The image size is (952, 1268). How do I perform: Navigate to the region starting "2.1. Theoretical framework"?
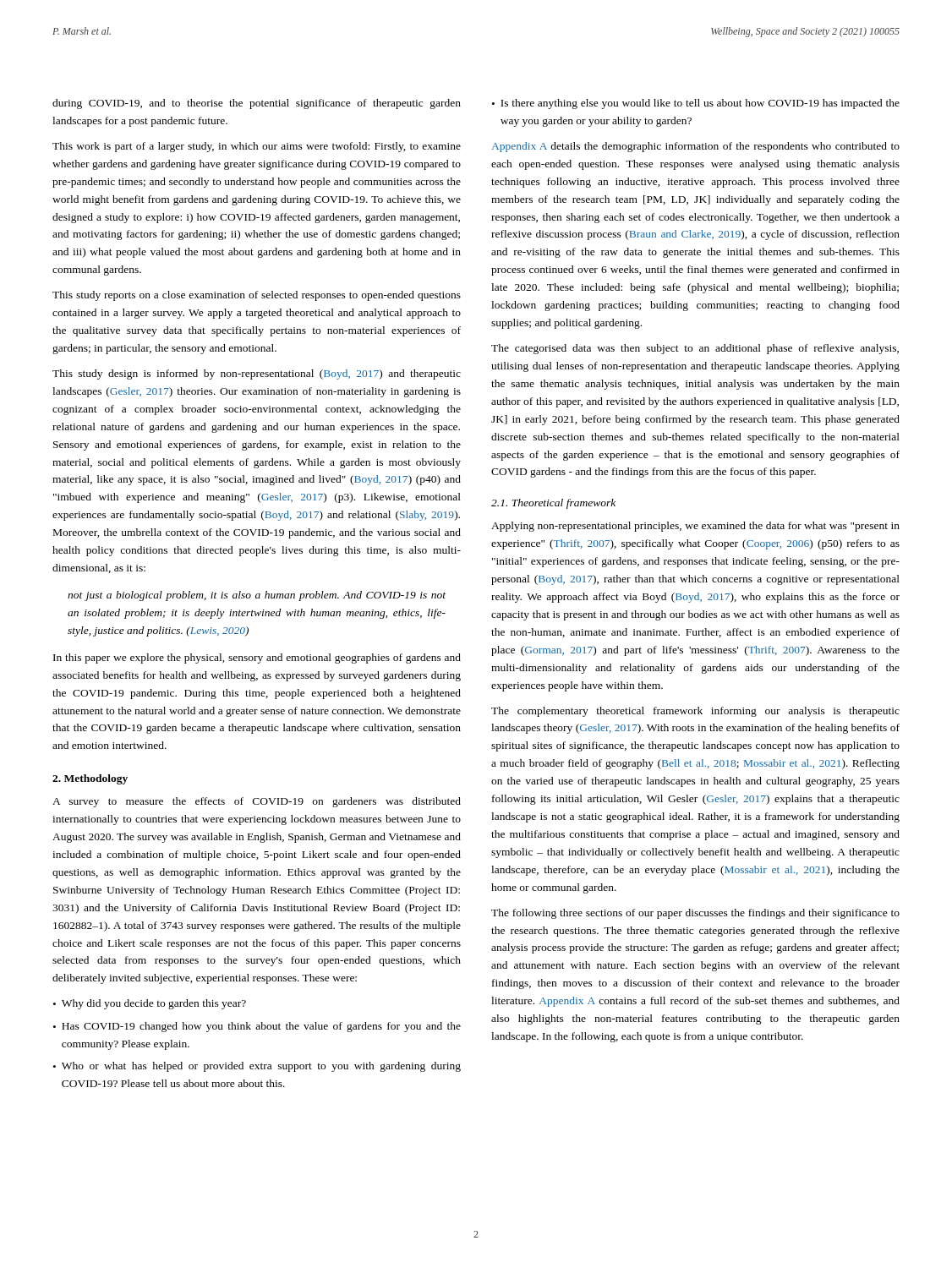pyautogui.click(x=553, y=503)
